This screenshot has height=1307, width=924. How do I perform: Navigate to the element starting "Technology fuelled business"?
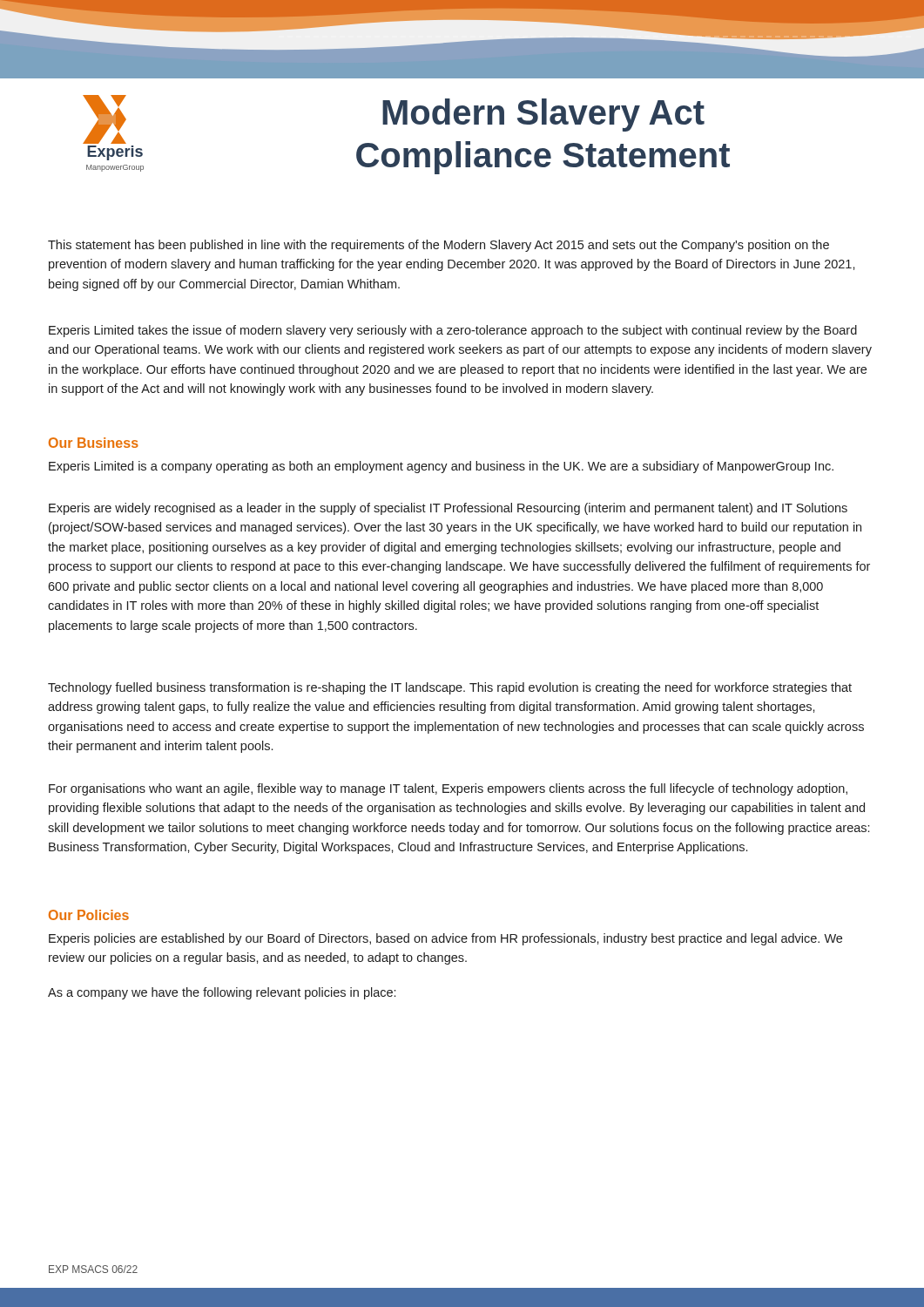(462, 717)
